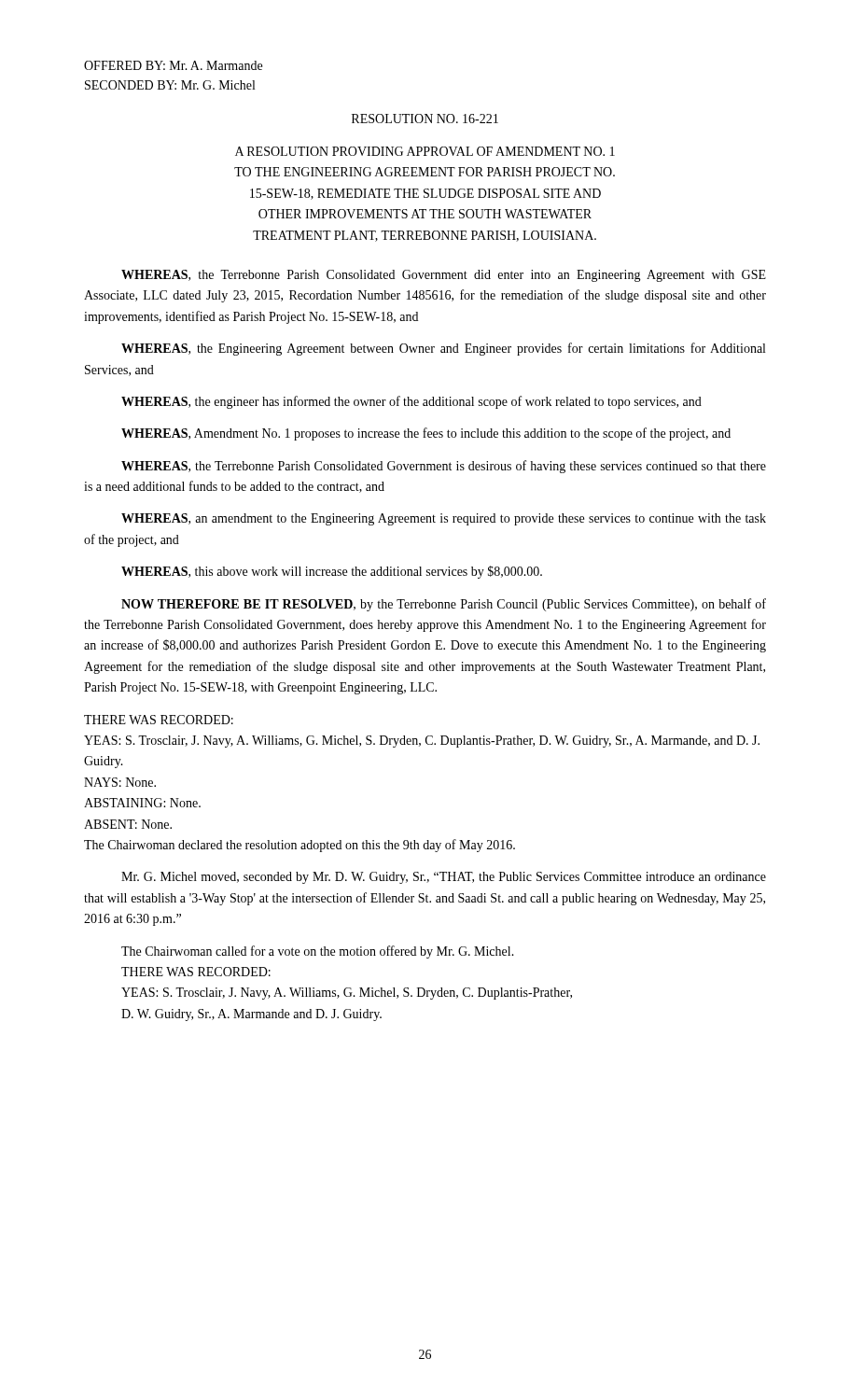This screenshot has height=1400, width=850.
Task: Where is the section header that starts "A RESOLUTION PROVIDING APPROVAL OF"?
Action: (425, 193)
